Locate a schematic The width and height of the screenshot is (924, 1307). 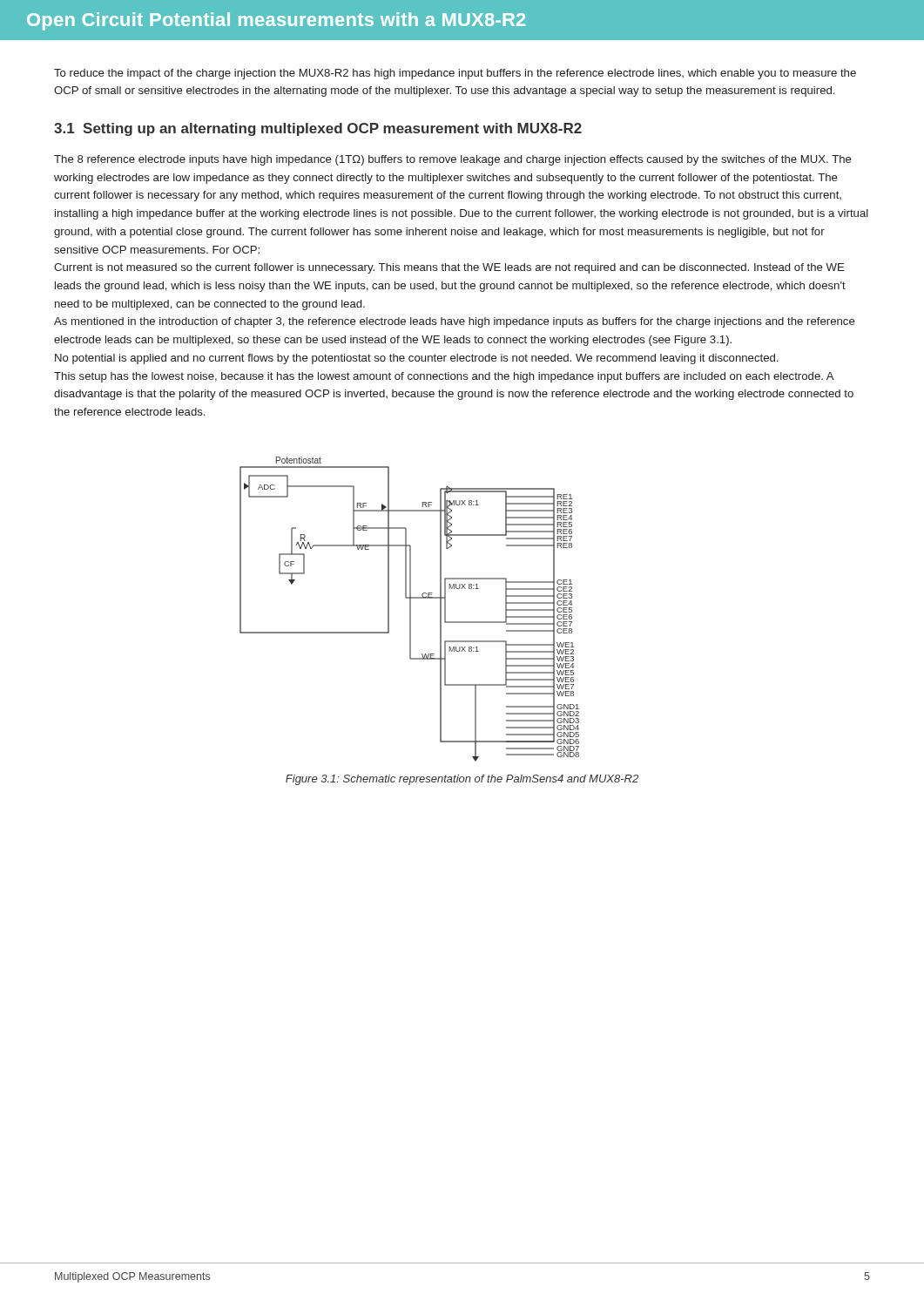click(x=462, y=613)
